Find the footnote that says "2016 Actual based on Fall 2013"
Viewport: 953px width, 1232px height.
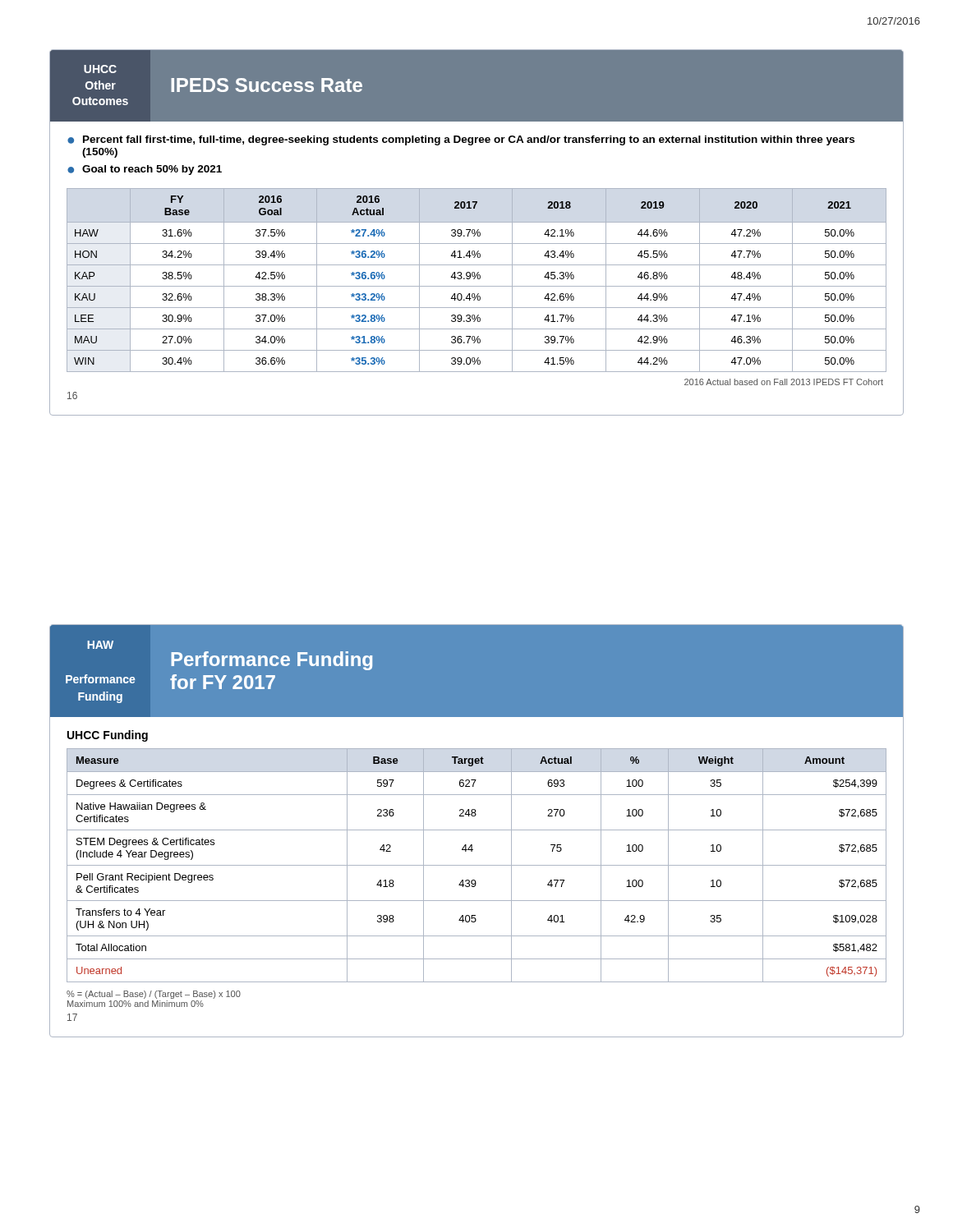click(x=784, y=382)
